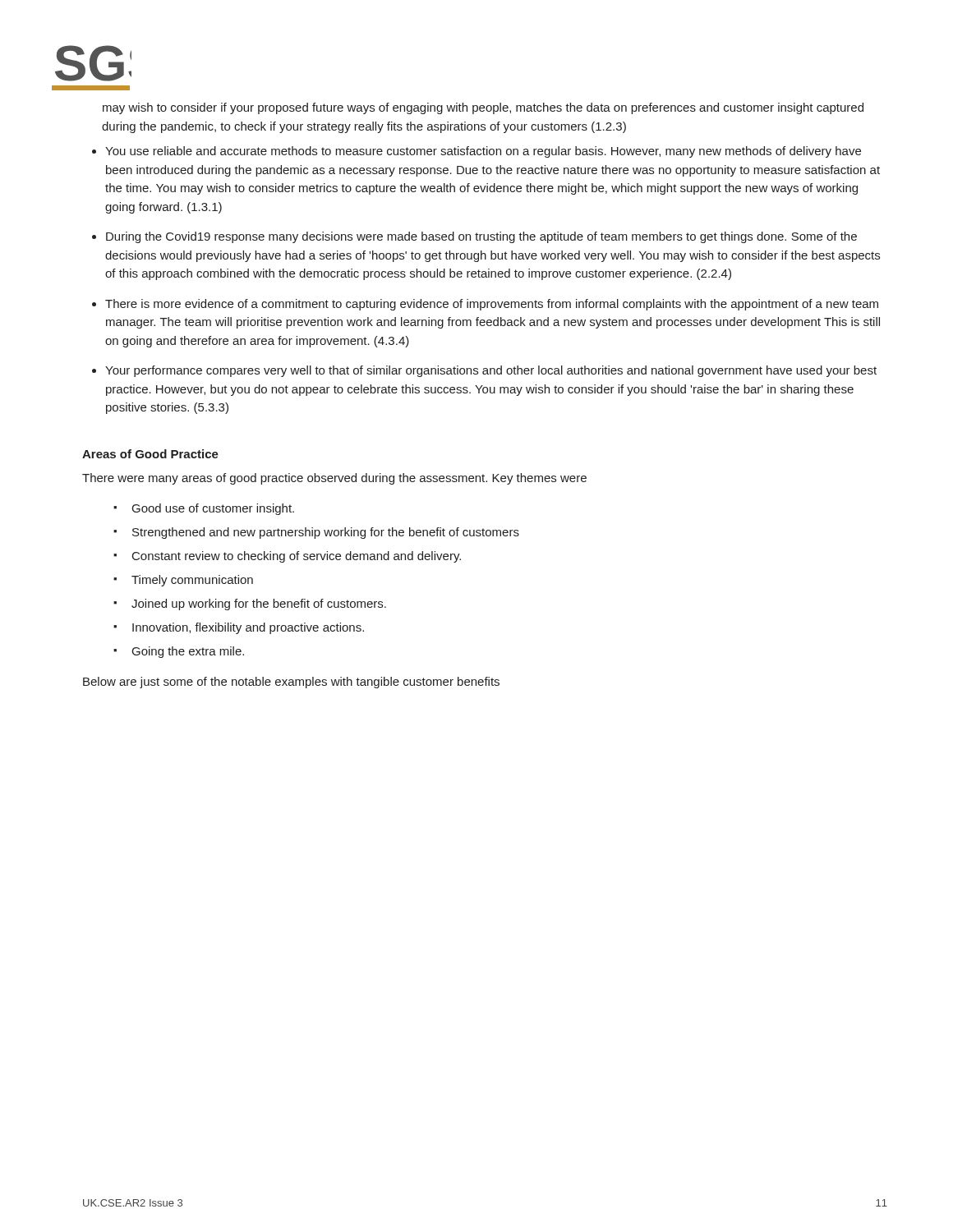Click the passage that begins "Below are just some of the notable"
This screenshot has width=953, height=1232.
pyautogui.click(x=291, y=681)
